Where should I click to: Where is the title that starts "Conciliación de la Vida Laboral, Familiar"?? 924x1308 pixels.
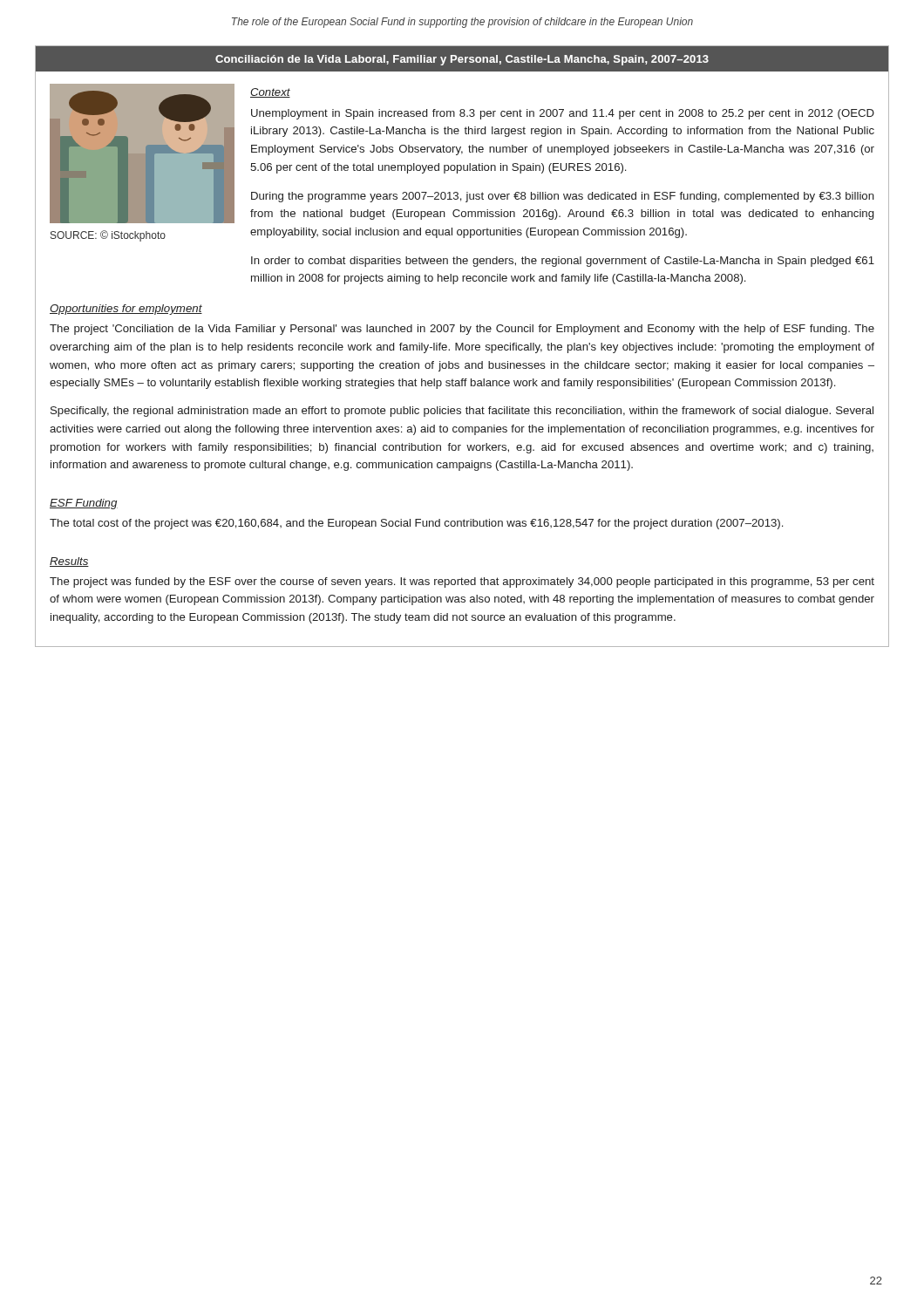click(x=462, y=59)
